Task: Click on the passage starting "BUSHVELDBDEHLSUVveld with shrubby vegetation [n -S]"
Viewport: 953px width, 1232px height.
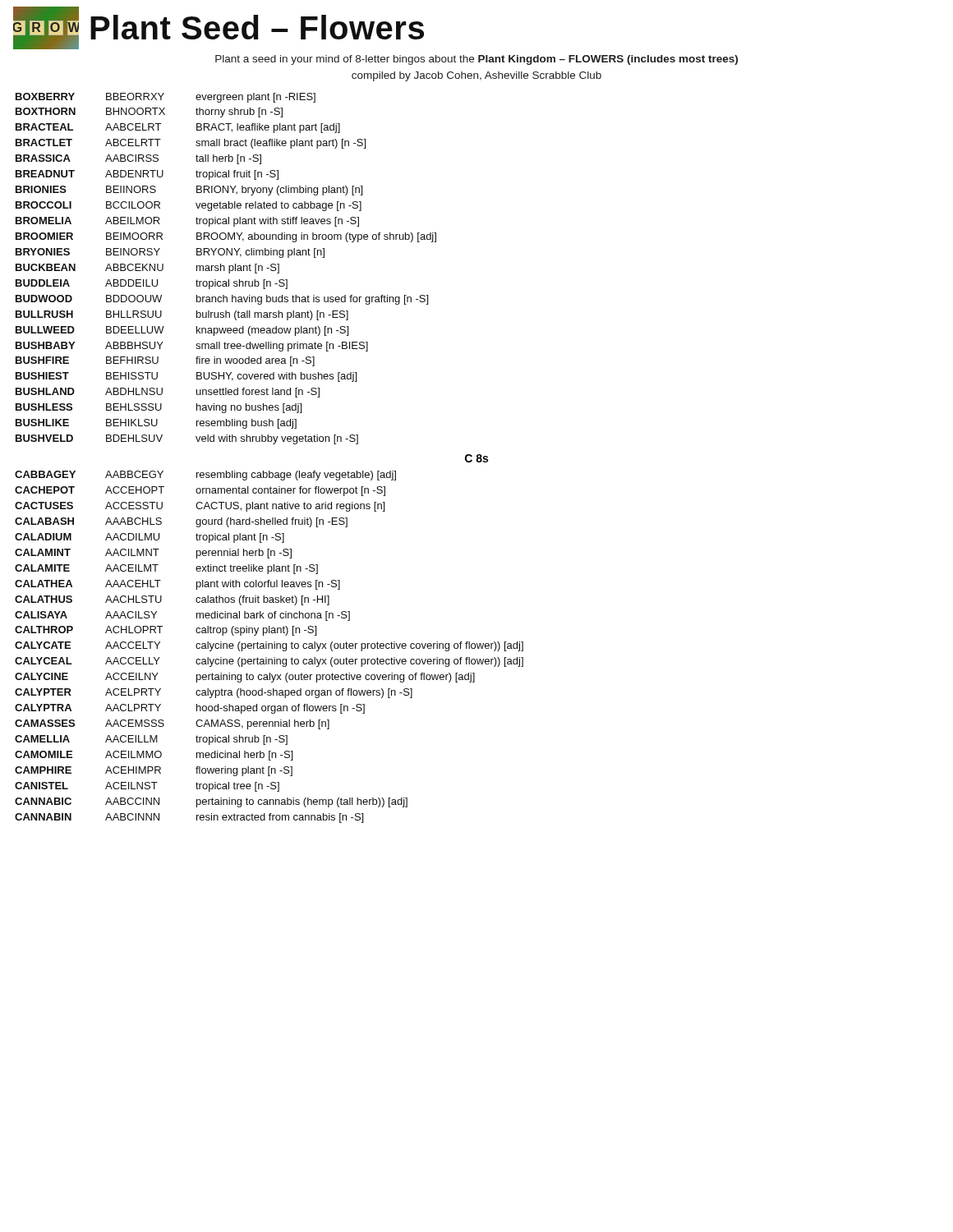Action: tap(41, 438)
